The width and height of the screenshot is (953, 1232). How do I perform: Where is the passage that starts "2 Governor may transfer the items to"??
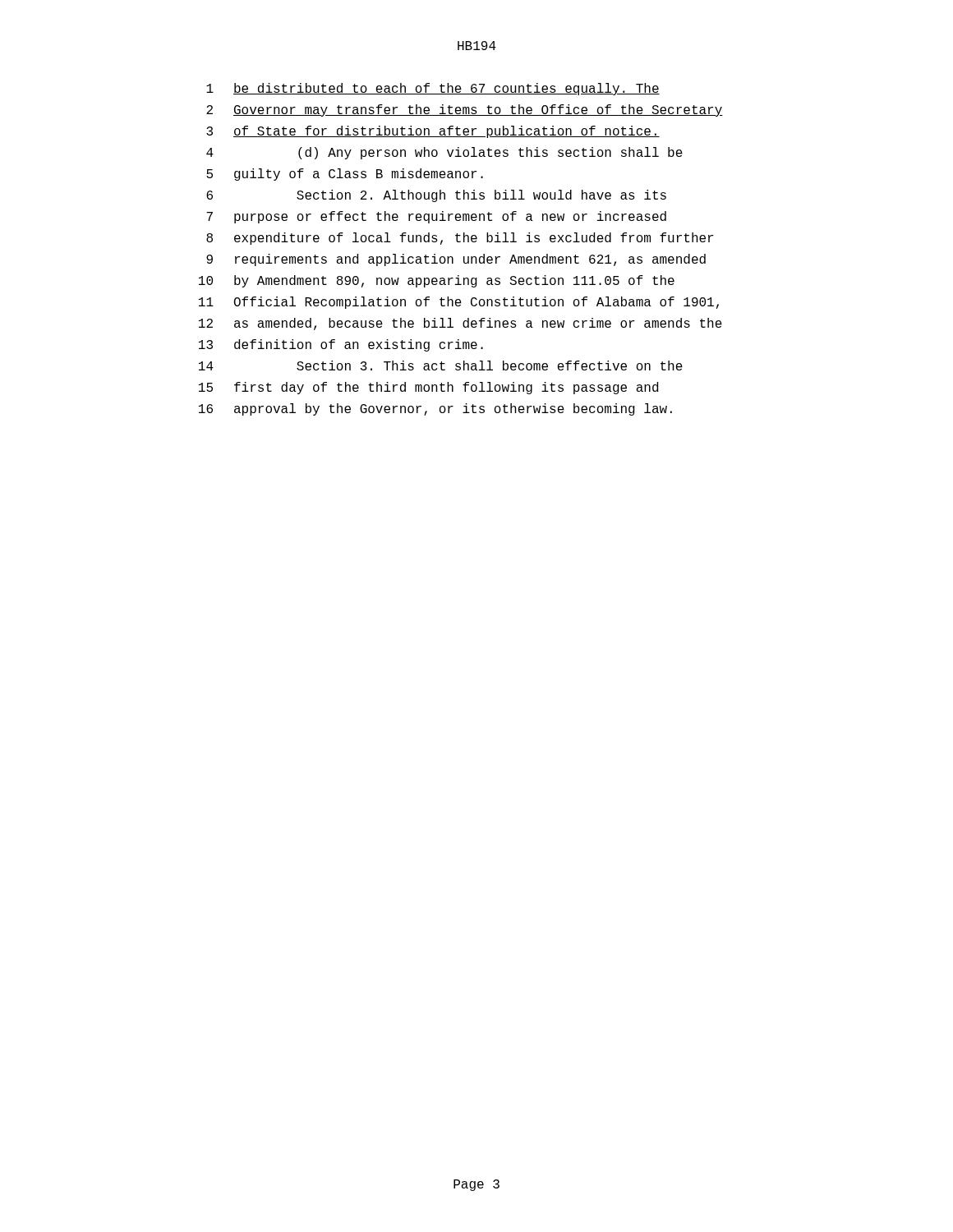[443, 111]
